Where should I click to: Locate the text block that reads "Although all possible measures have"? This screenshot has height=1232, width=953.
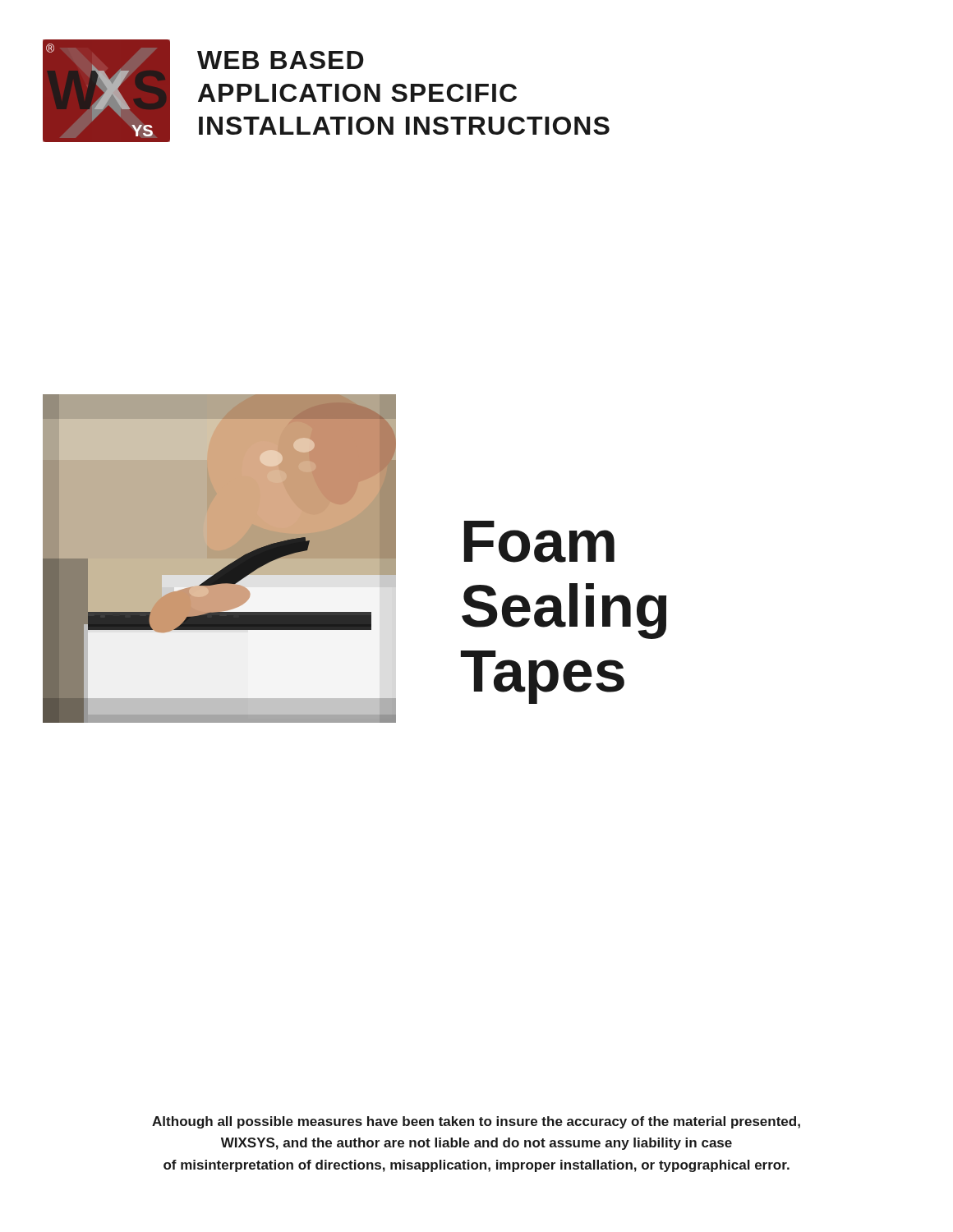pos(476,1143)
